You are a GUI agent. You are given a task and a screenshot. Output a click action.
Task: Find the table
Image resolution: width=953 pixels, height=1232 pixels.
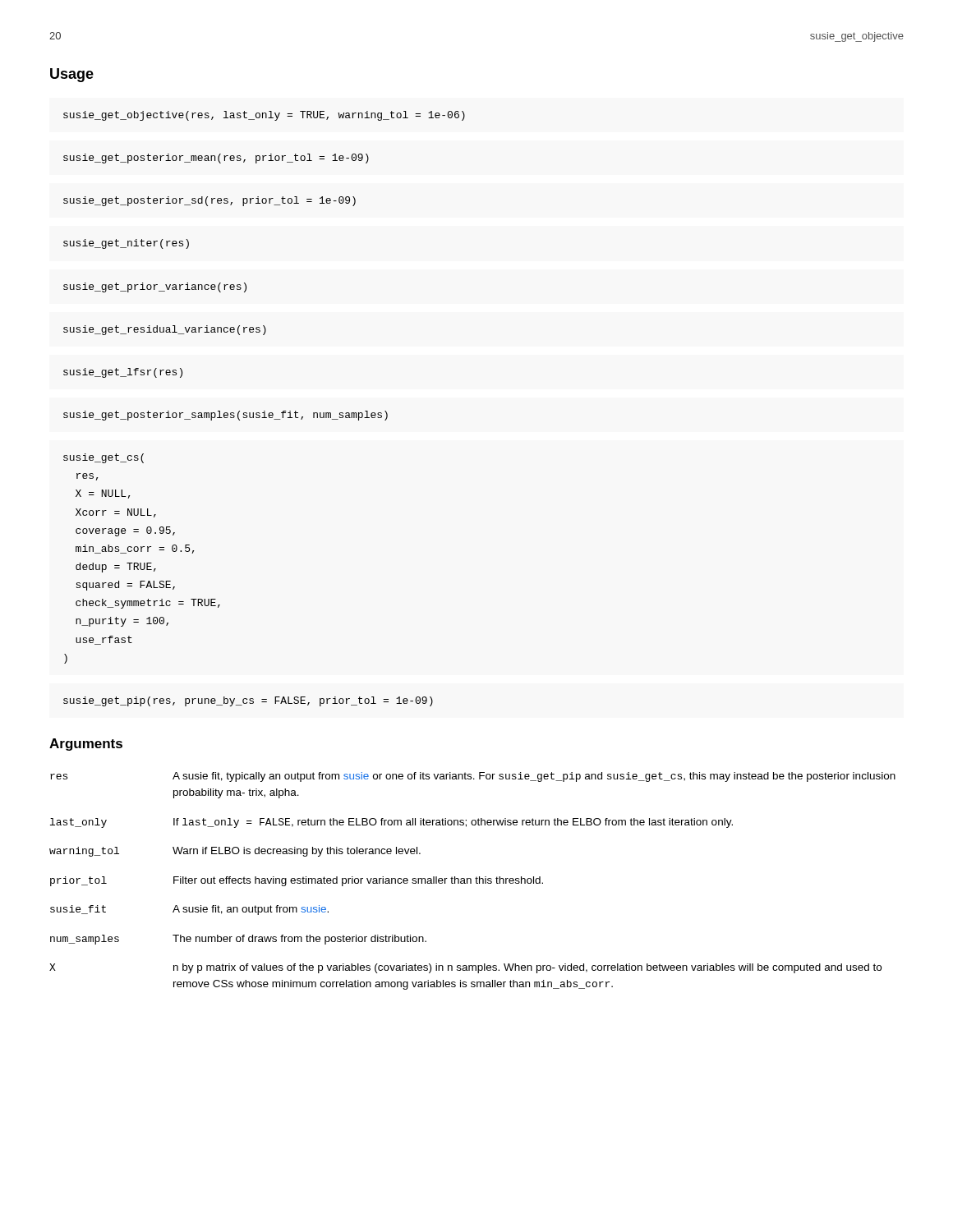(x=476, y=882)
